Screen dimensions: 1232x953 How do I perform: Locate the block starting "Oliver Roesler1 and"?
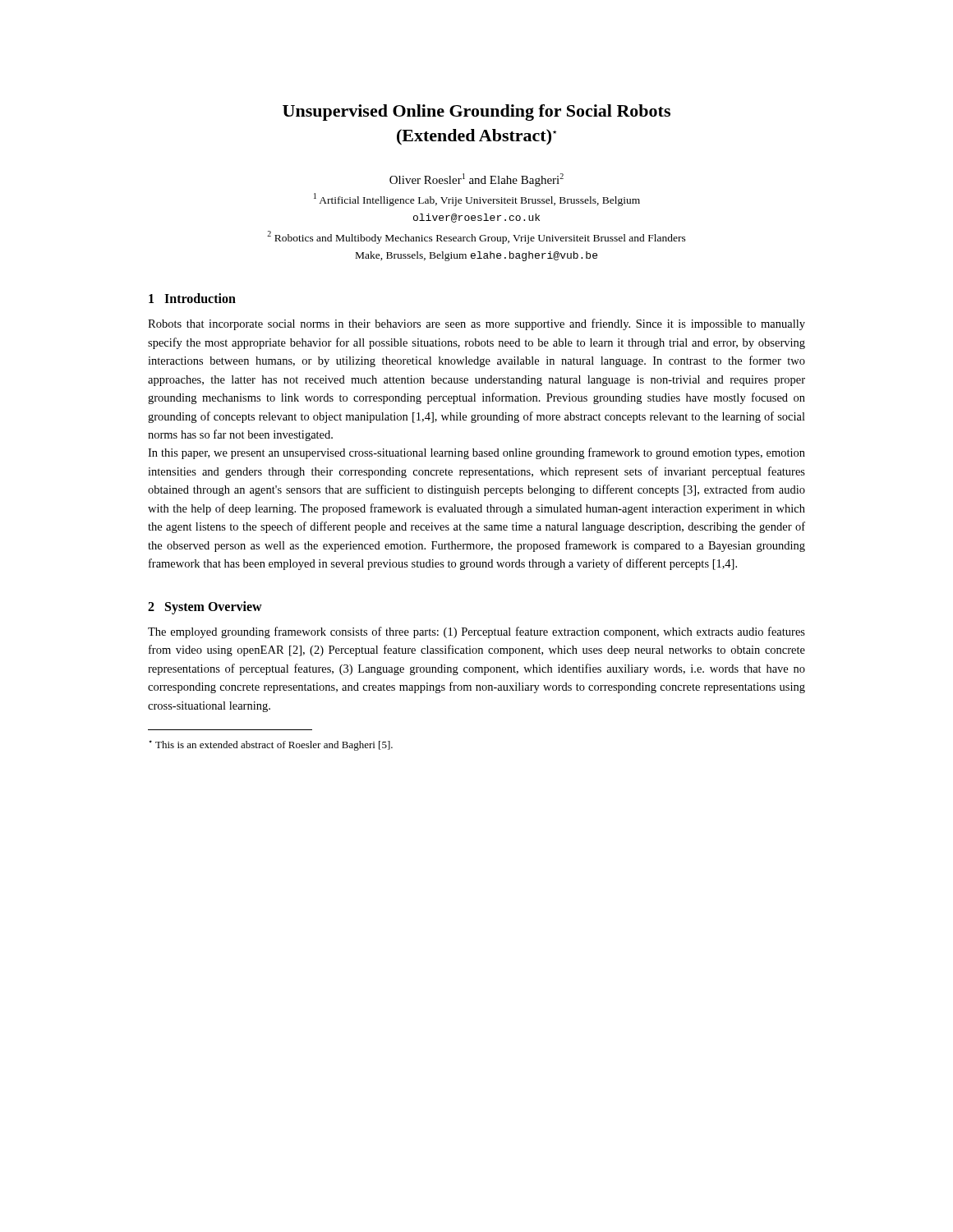click(476, 218)
